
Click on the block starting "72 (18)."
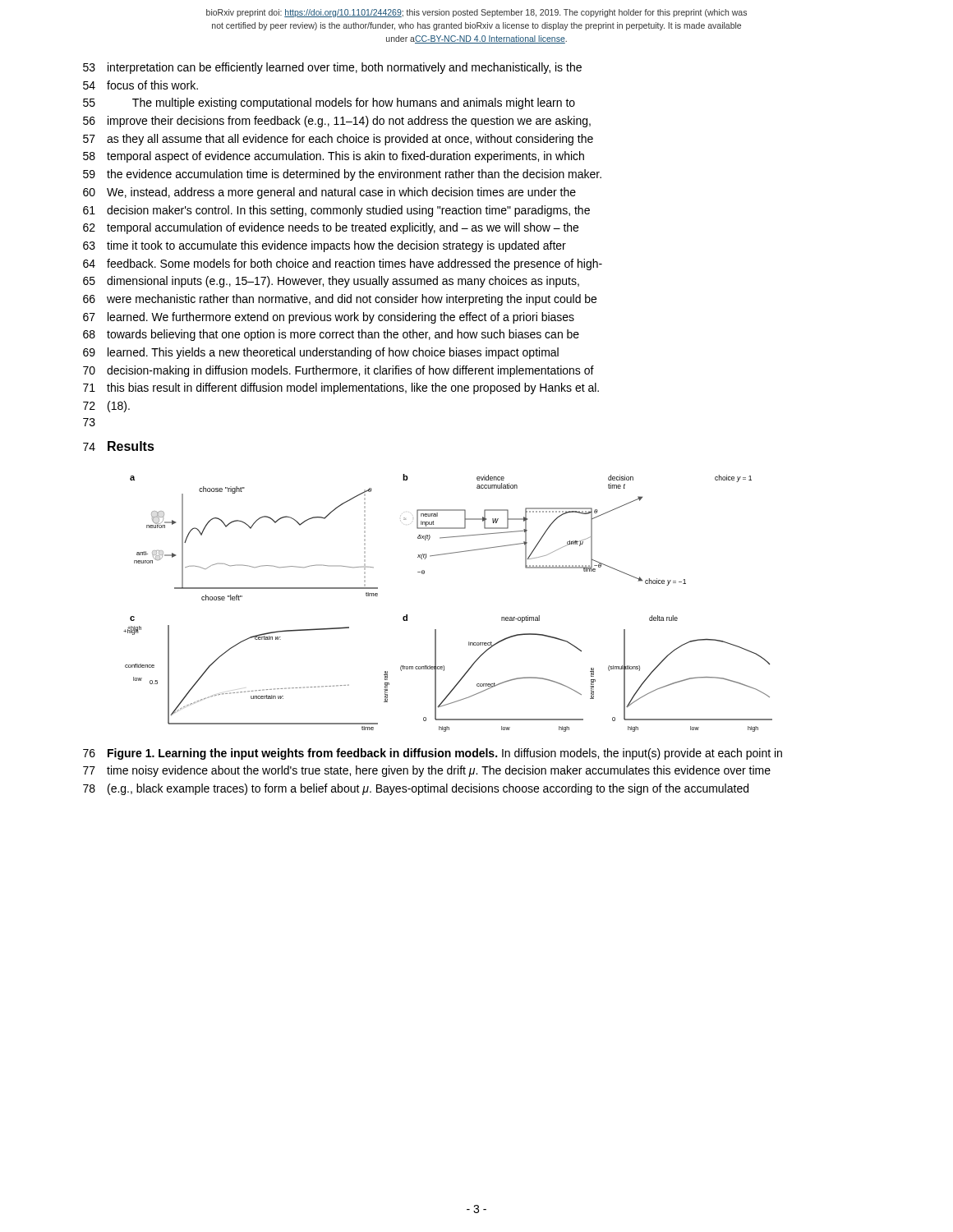click(x=106, y=407)
